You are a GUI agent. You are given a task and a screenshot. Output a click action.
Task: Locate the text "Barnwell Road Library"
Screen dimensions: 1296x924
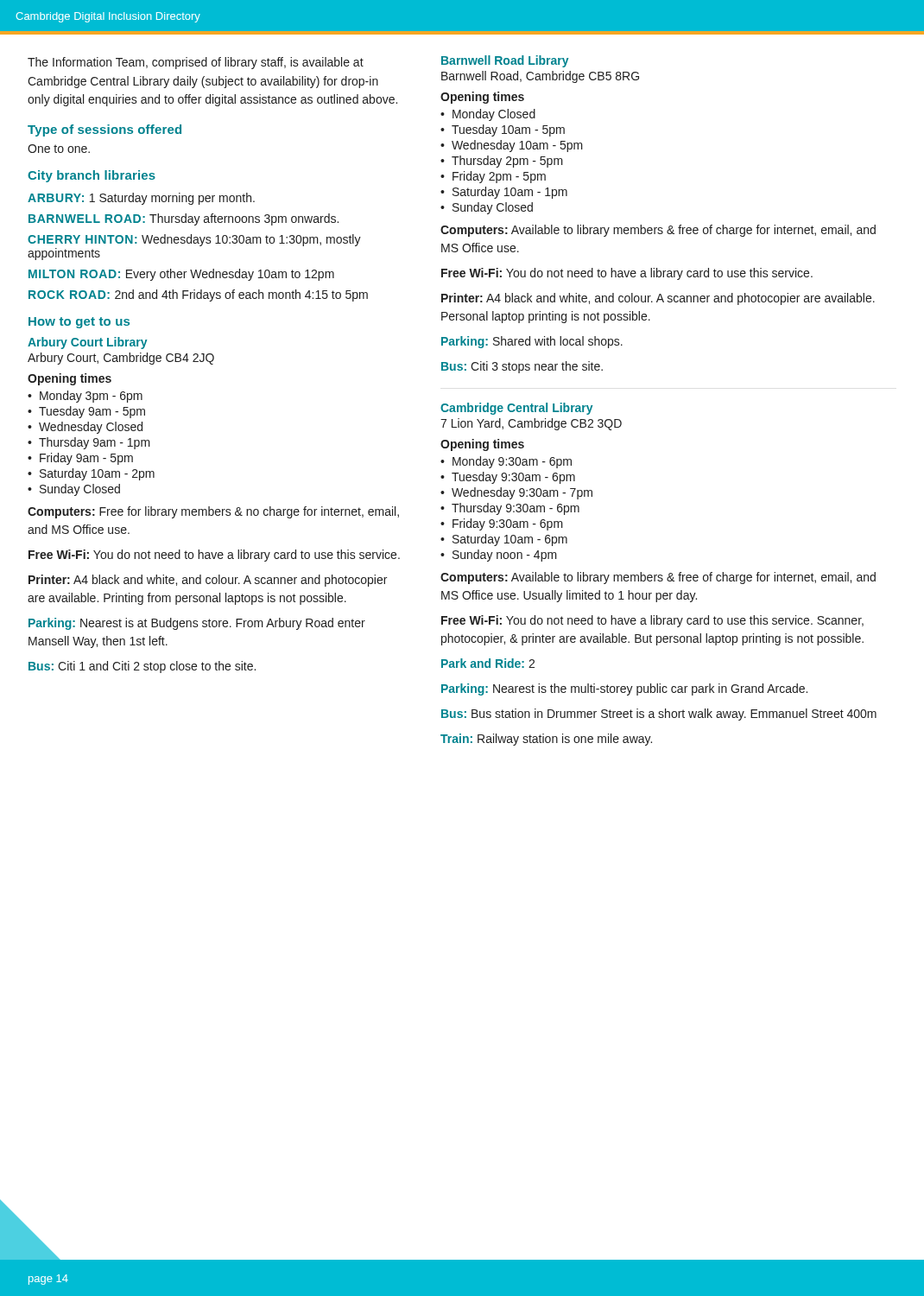505,60
